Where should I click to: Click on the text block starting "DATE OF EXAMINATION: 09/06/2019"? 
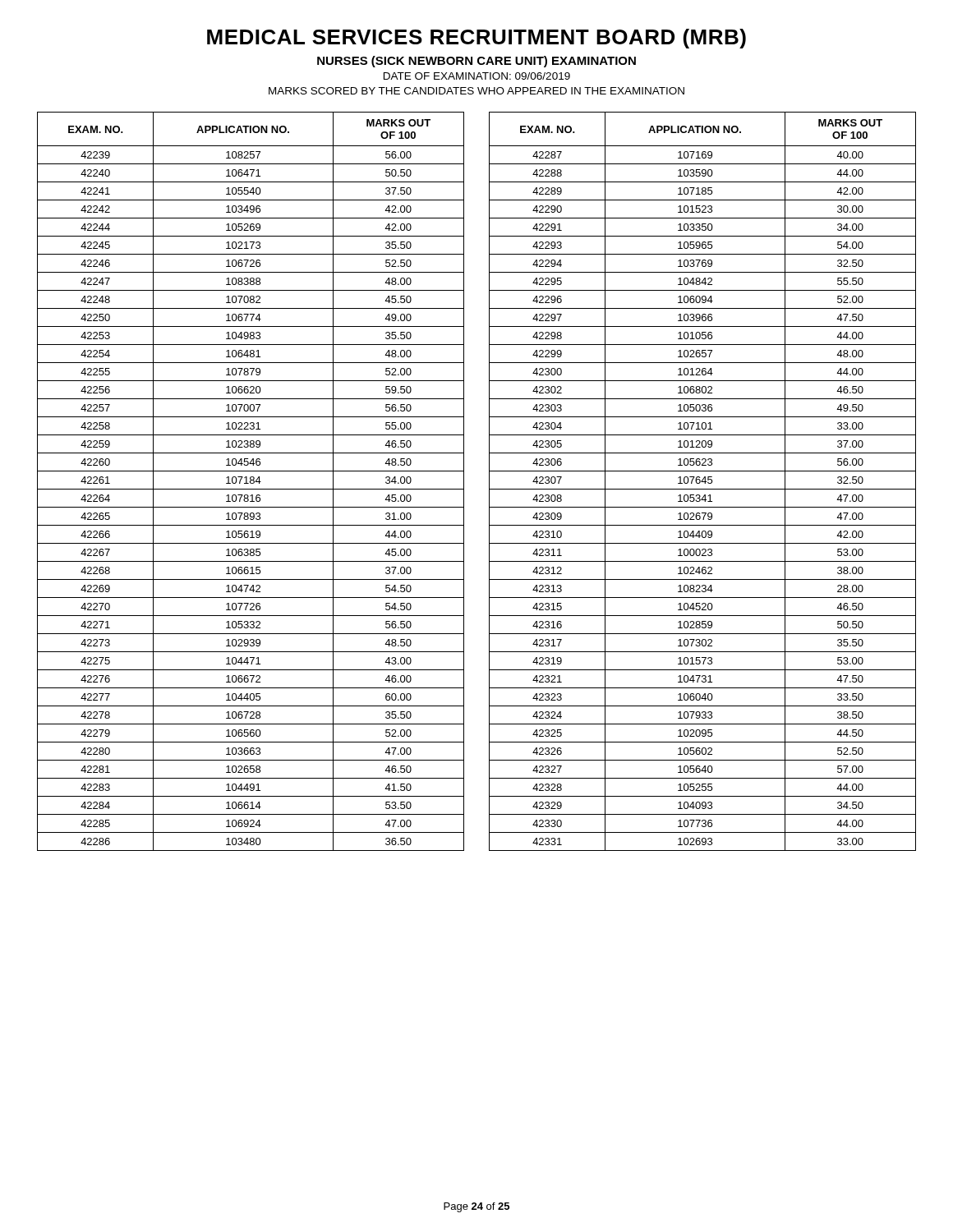coord(476,76)
